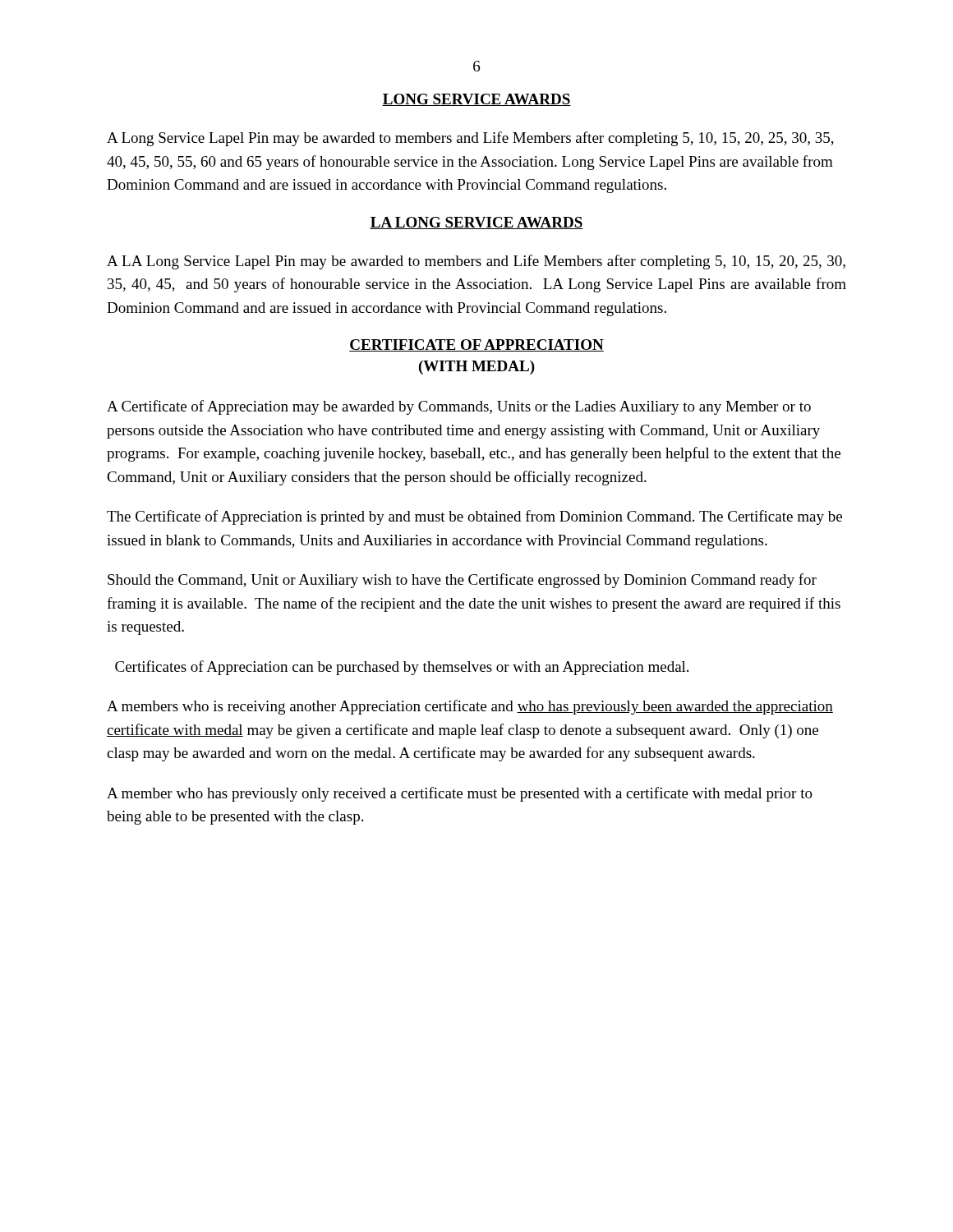The width and height of the screenshot is (953, 1232).
Task: Find the block starting "LA LONG SERVICE AWARDS"
Action: click(476, 222)
